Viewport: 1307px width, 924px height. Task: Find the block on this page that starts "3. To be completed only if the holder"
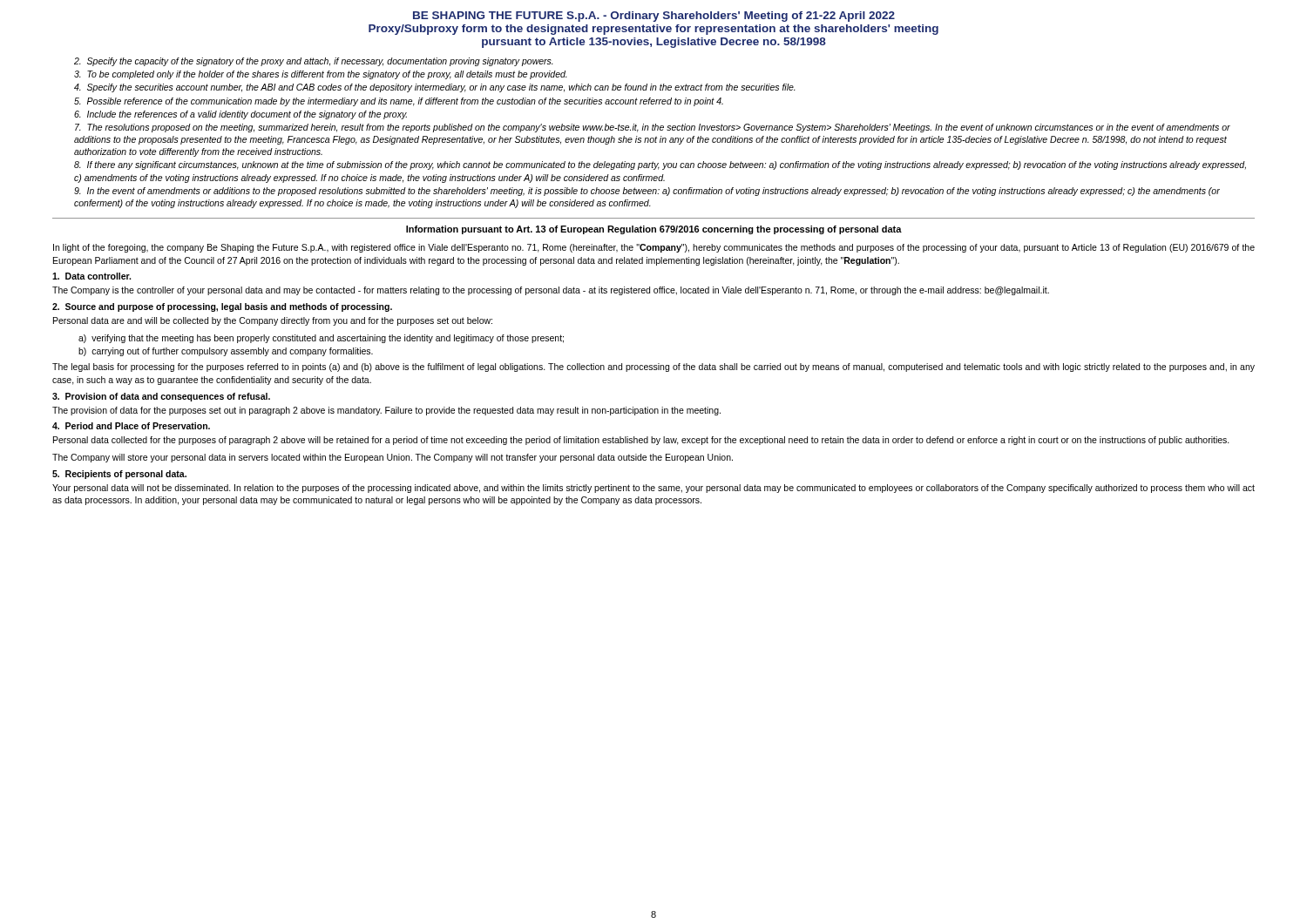321,74
